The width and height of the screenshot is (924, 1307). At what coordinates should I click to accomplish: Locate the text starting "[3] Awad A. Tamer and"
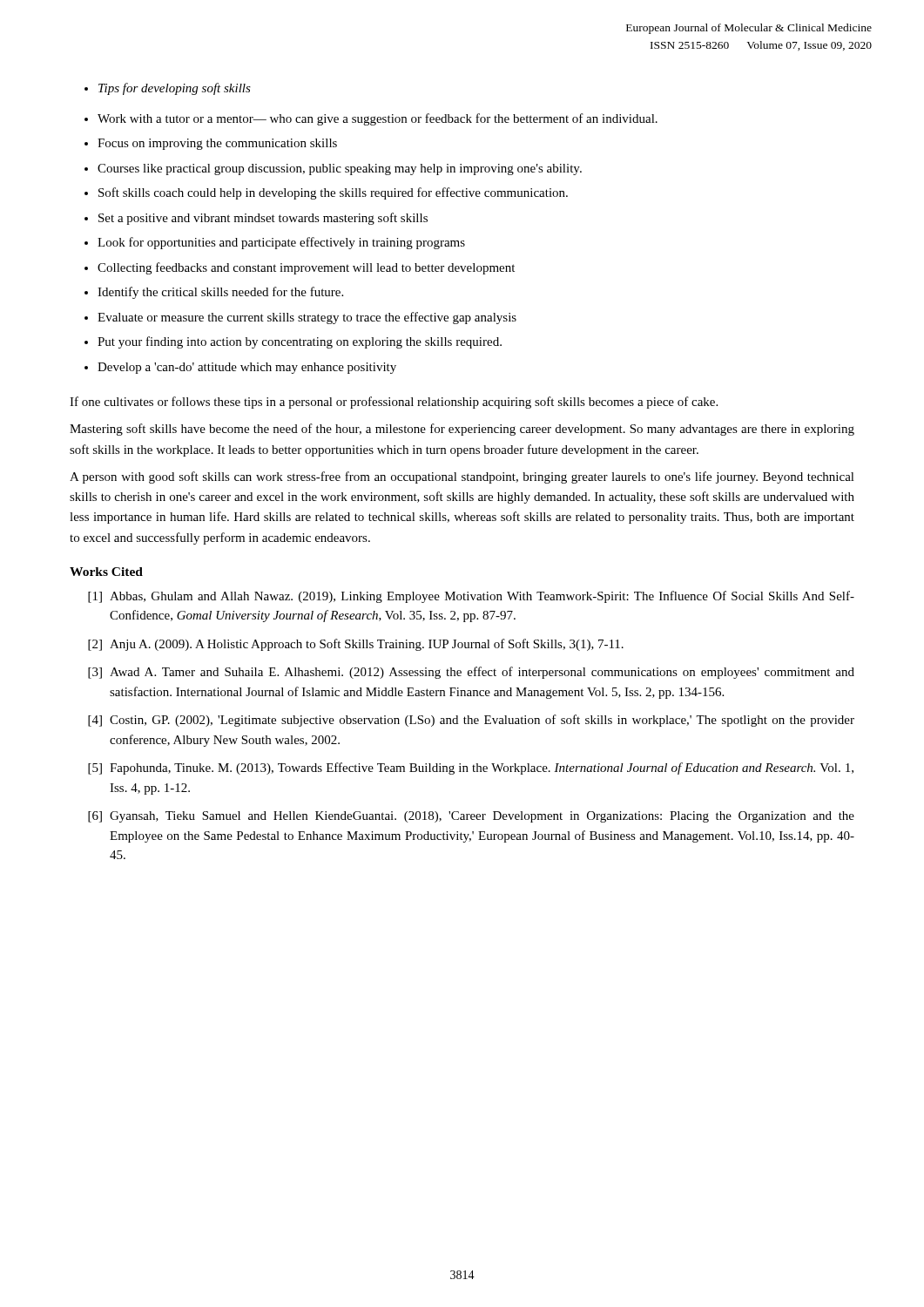point(462,682)
